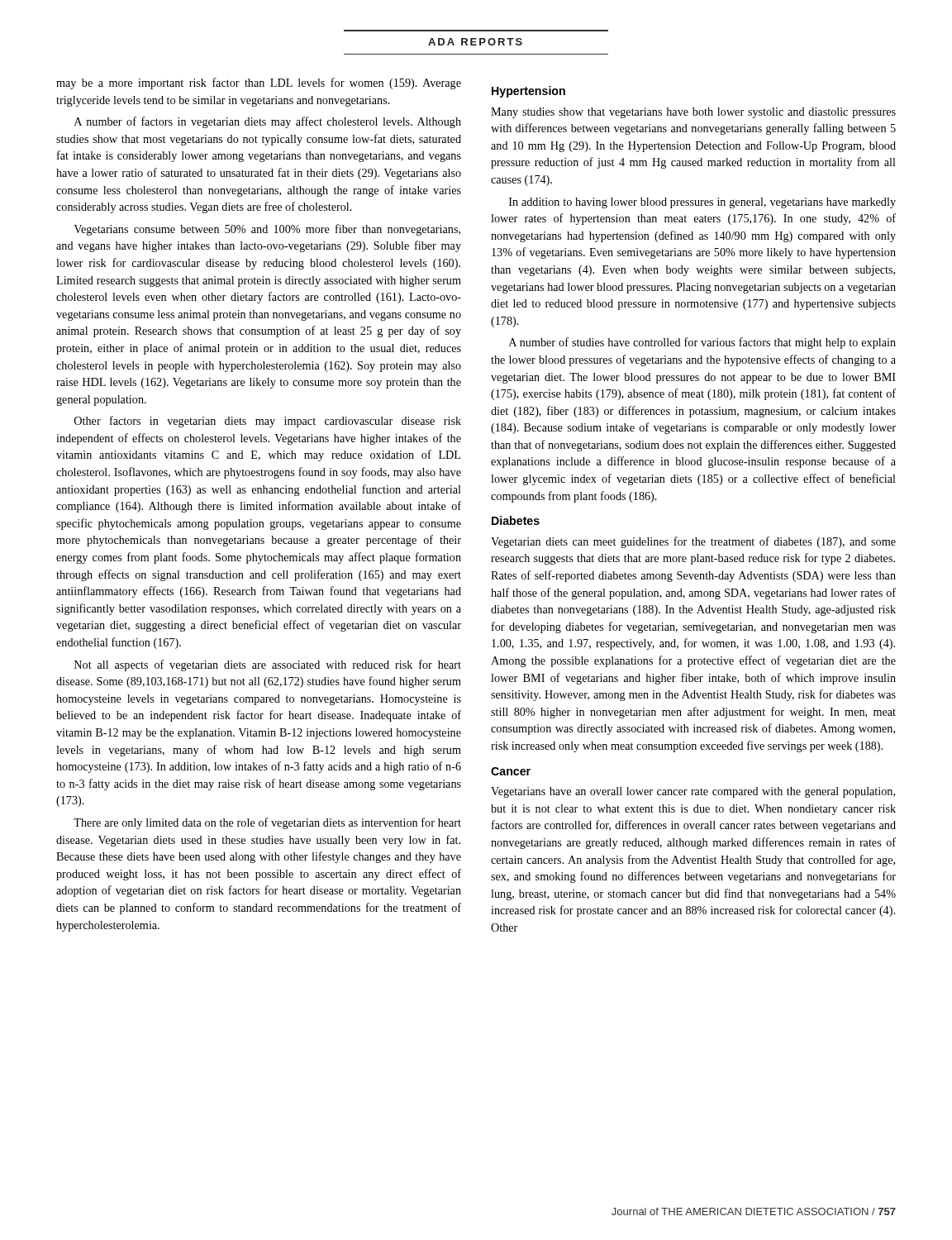The width and height of the screenshot is (952, 1240).
Task: Find the block on this page that starts "Many studies show that vegetarians"
Action: 693,146
